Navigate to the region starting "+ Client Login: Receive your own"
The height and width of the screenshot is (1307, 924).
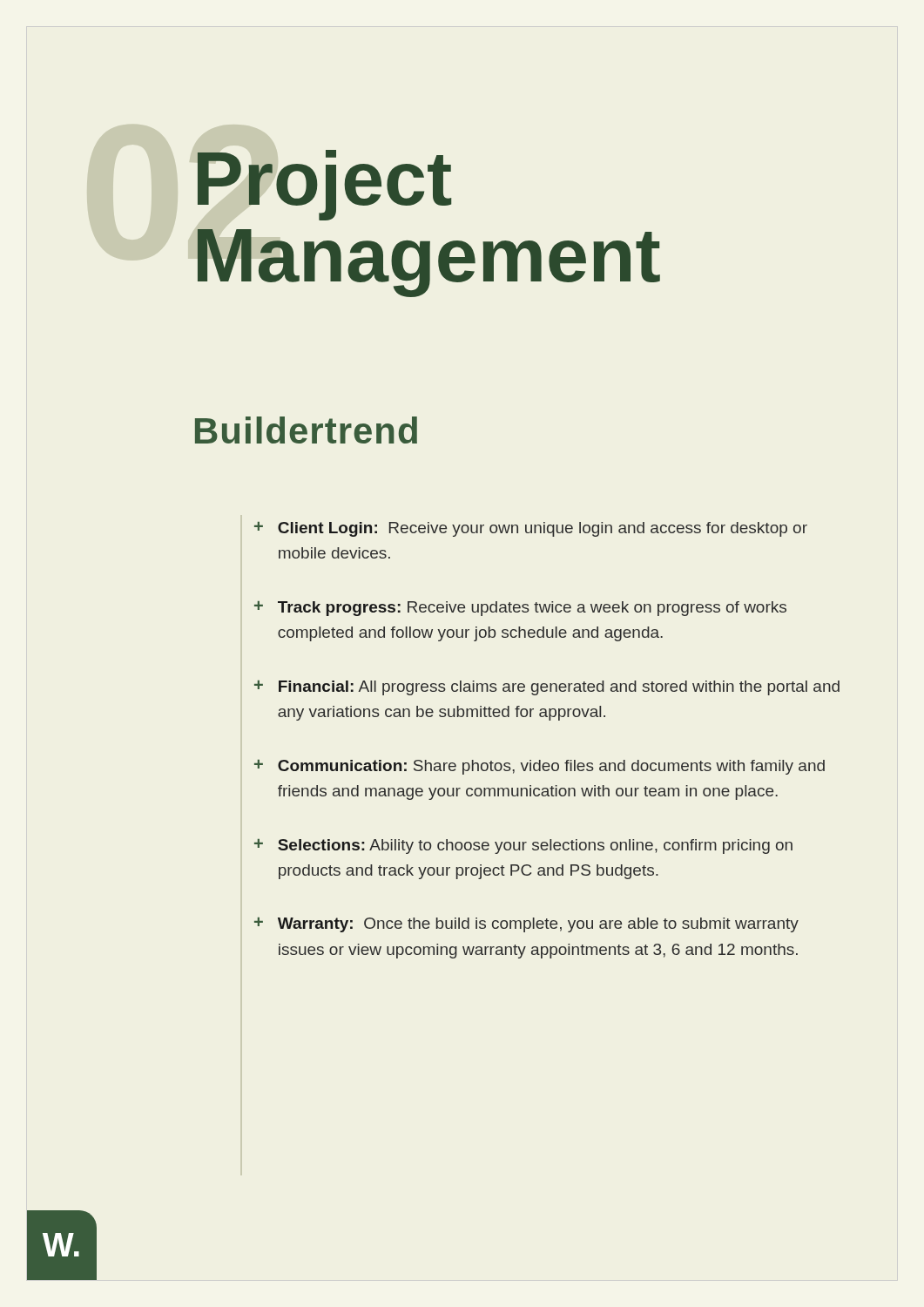pyautogui.click(x=549, y=541)
